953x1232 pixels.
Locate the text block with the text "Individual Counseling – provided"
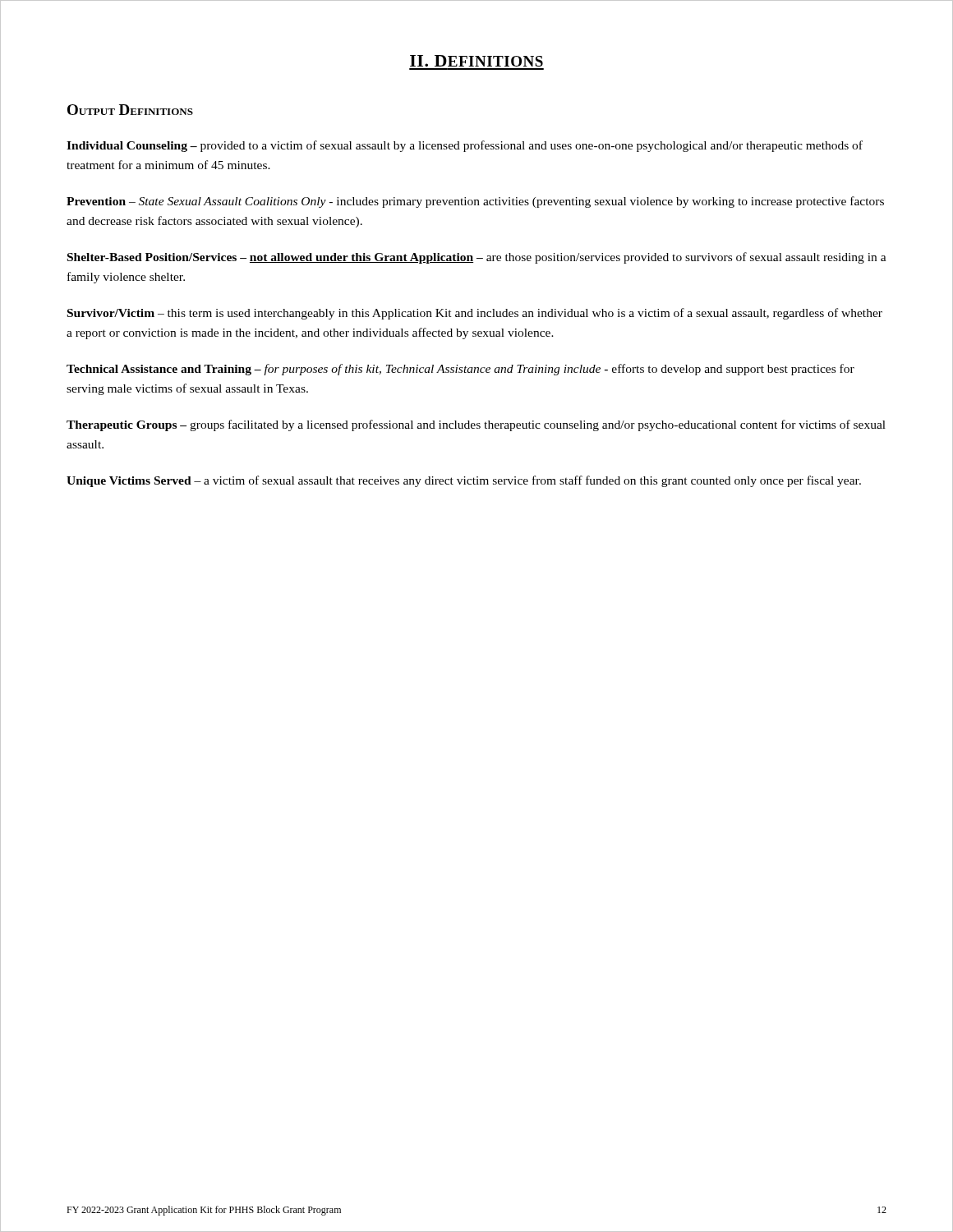point(465,155)
